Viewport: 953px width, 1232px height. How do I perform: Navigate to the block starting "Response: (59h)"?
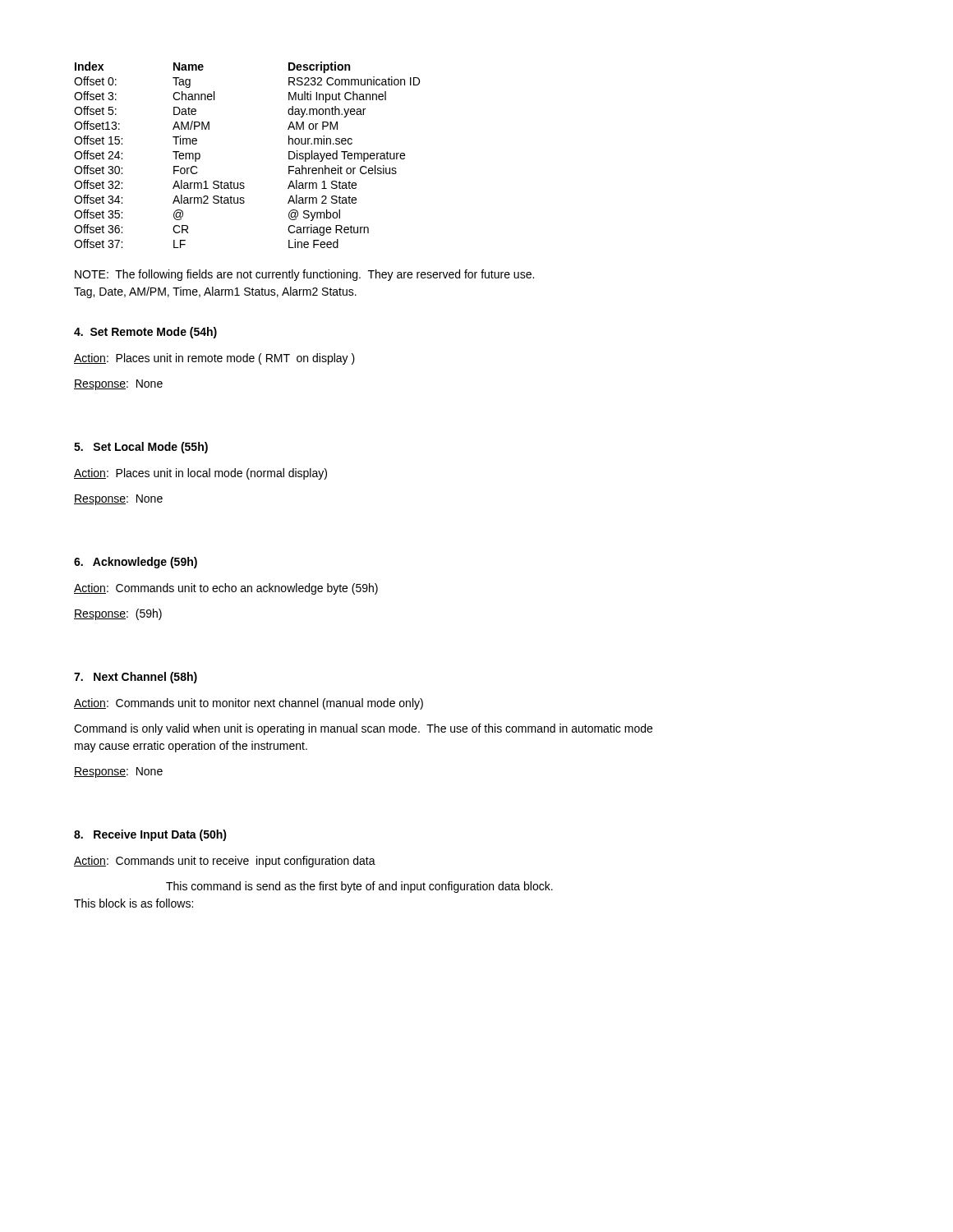[x=118, y=614]
